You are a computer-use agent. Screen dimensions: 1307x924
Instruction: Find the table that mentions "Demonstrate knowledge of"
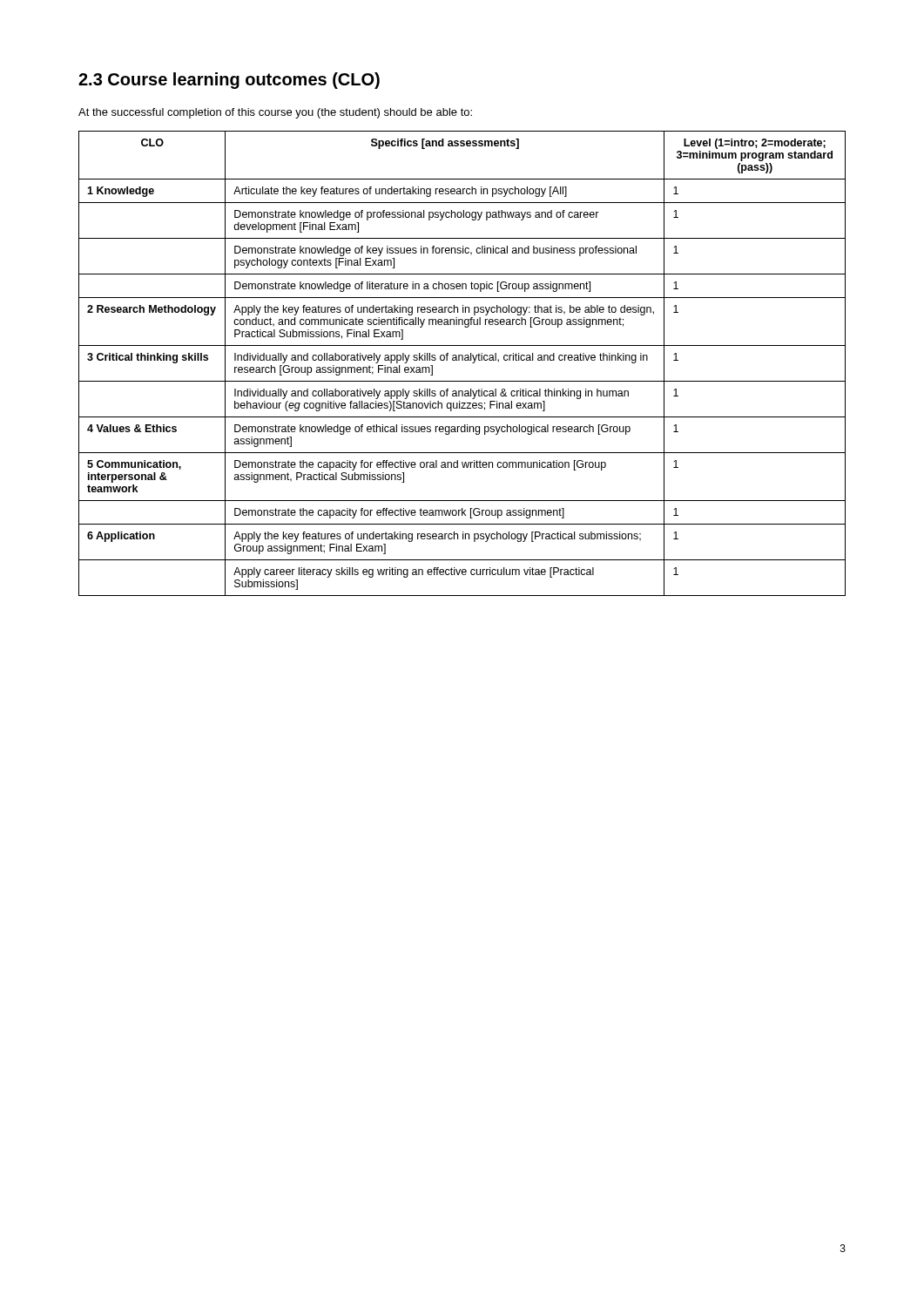click(462, 363)
